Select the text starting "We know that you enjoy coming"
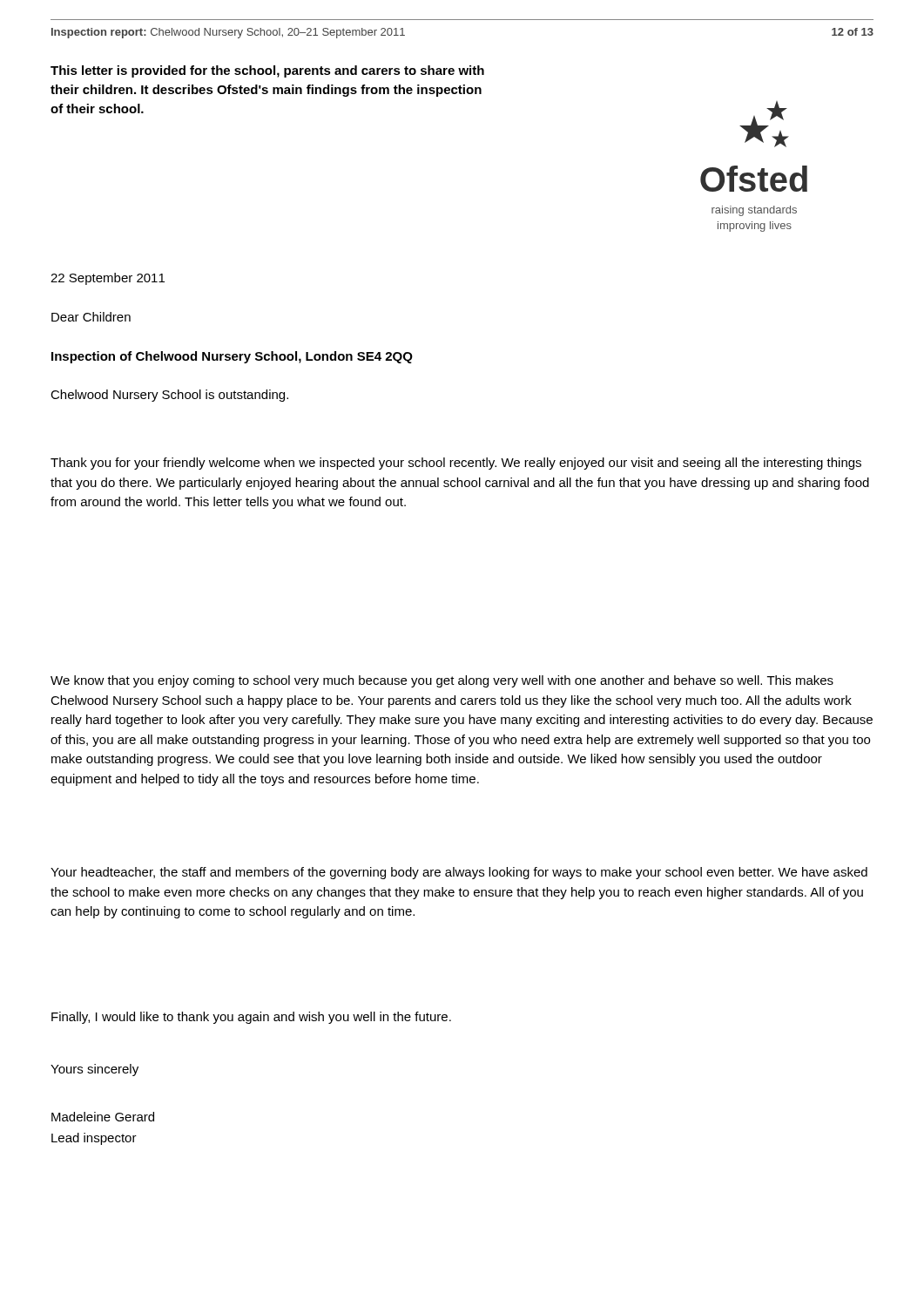The image size is (924, 1307). (x=462, y=729)
